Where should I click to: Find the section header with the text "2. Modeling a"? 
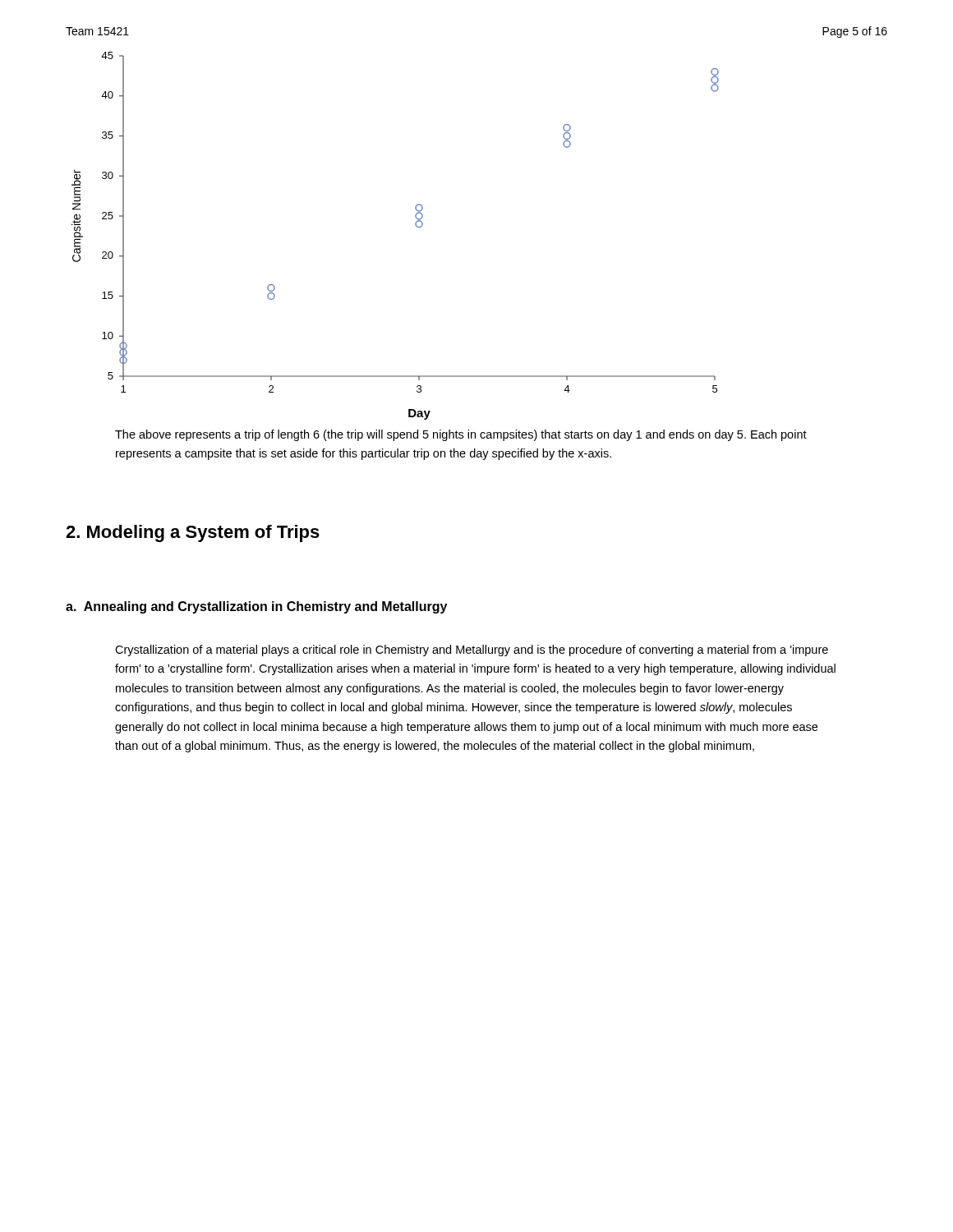[x=193, y=532]
